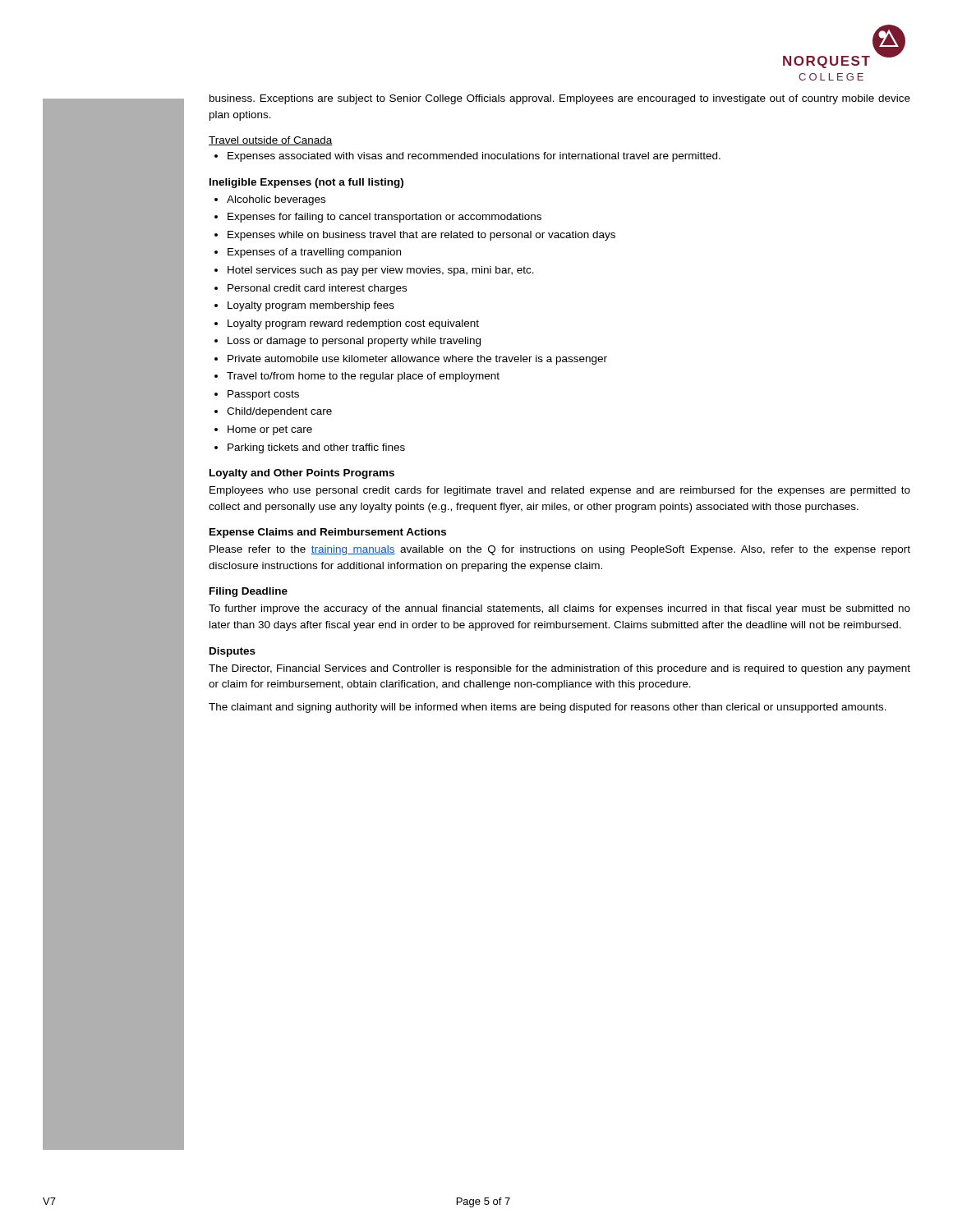Navigate to the region starting "Parking tickets and"
This screenshot has width=953, height=1232.
click(316, 448)
